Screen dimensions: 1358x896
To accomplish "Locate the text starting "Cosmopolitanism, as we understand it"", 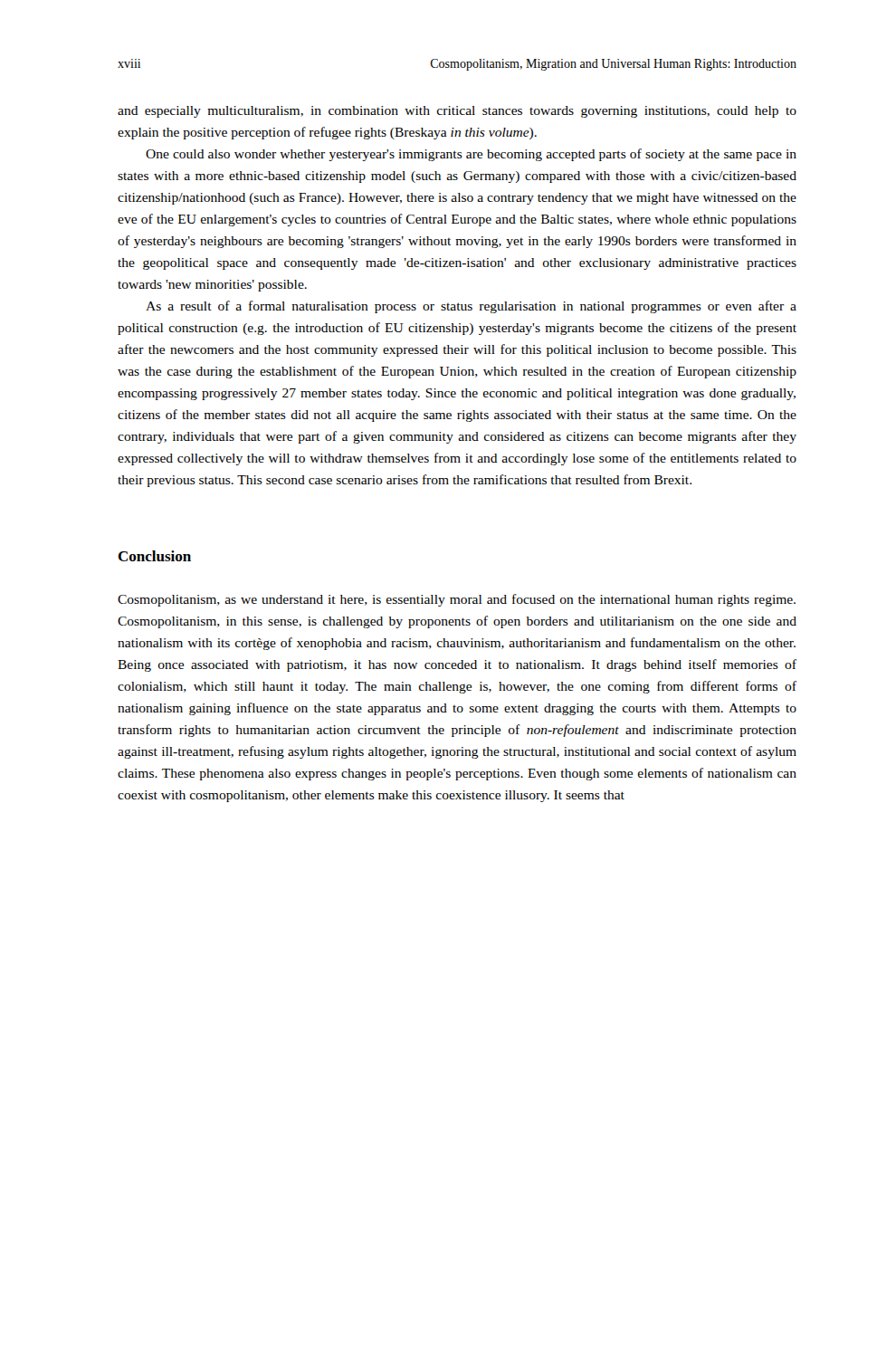I will pos(457,697).
